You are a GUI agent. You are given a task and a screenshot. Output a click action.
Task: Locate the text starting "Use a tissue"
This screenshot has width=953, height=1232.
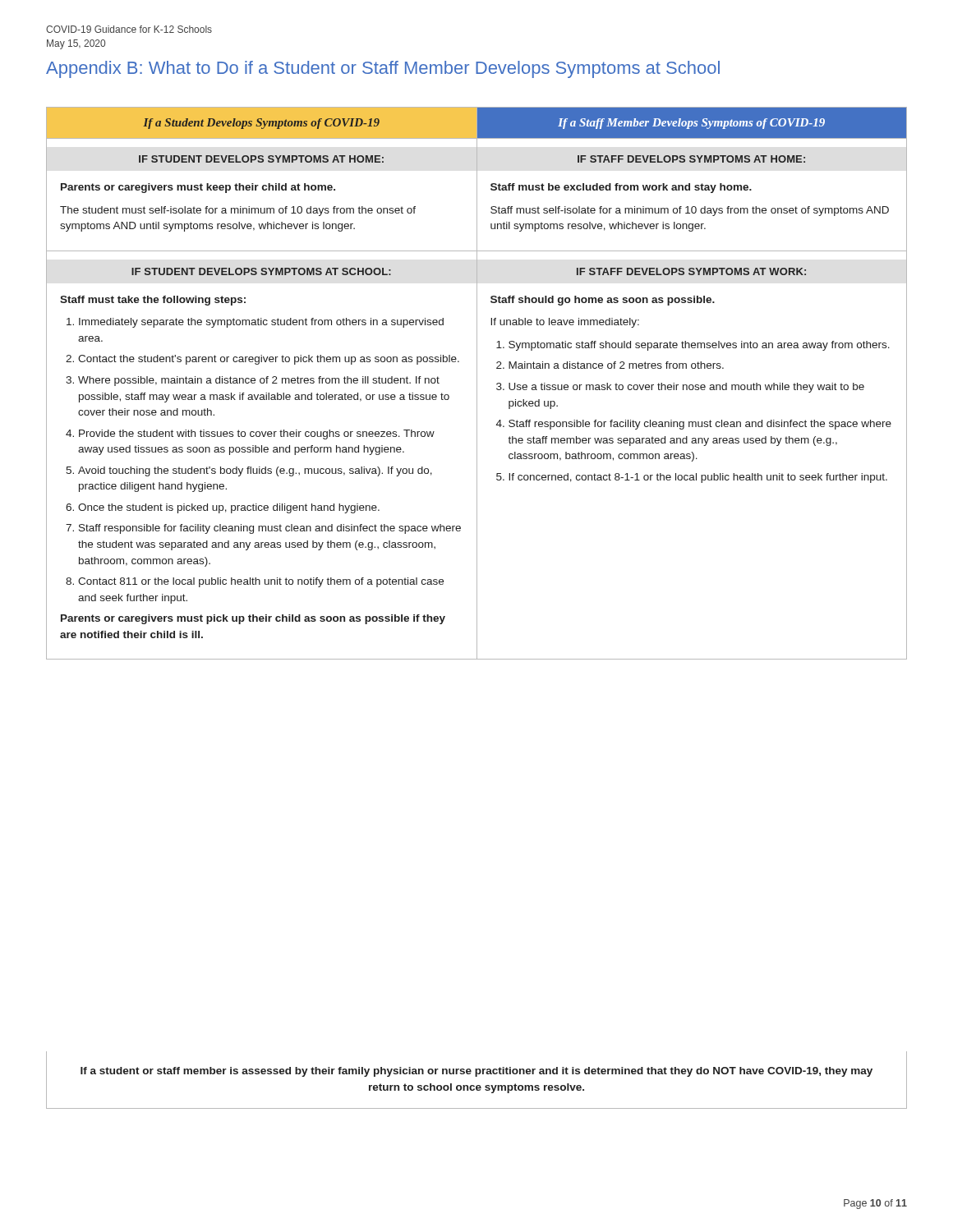pyautogui.click(x=686, y=394)
